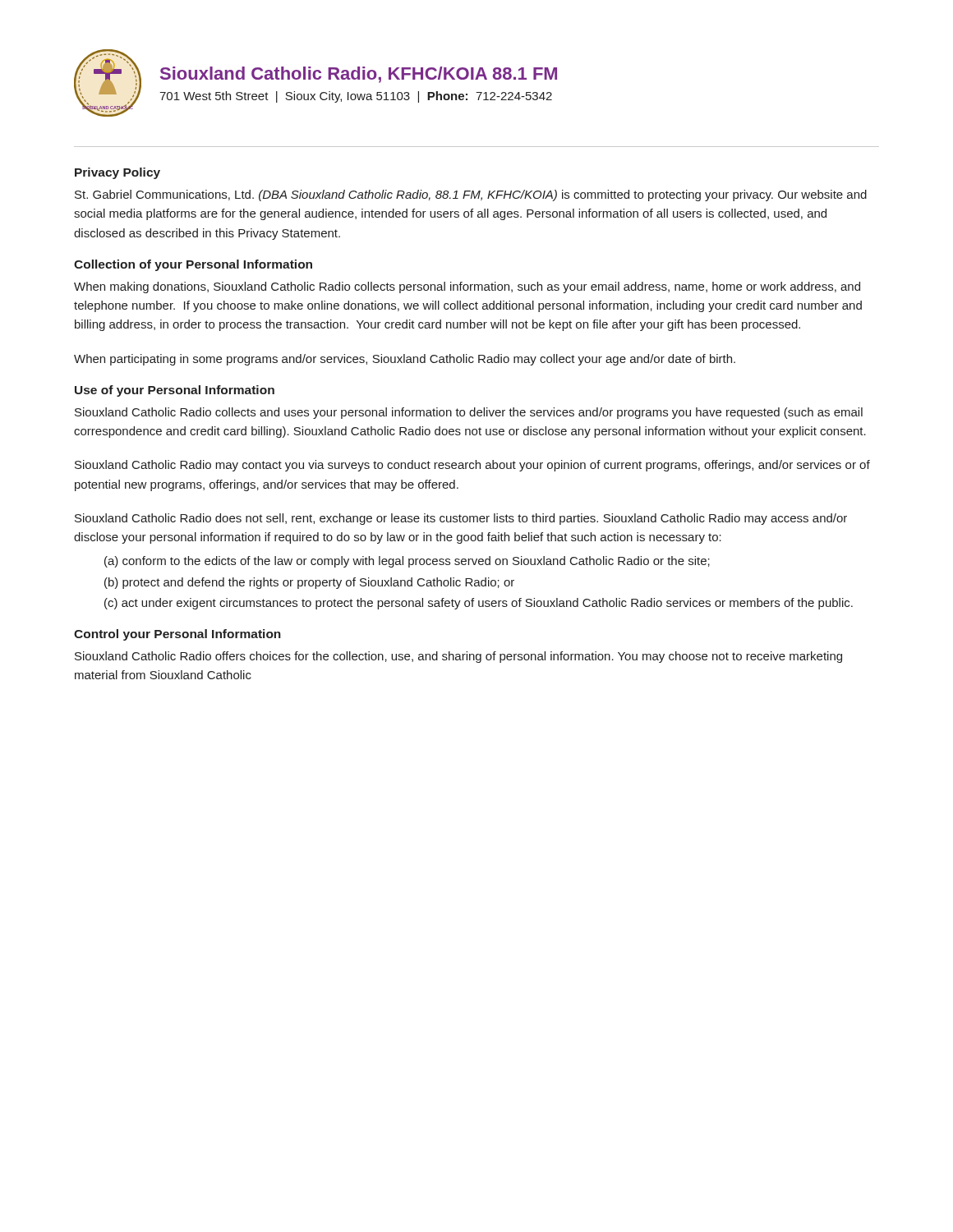Locate the list item containing "(c) act under exigent"

coord(479,602)
